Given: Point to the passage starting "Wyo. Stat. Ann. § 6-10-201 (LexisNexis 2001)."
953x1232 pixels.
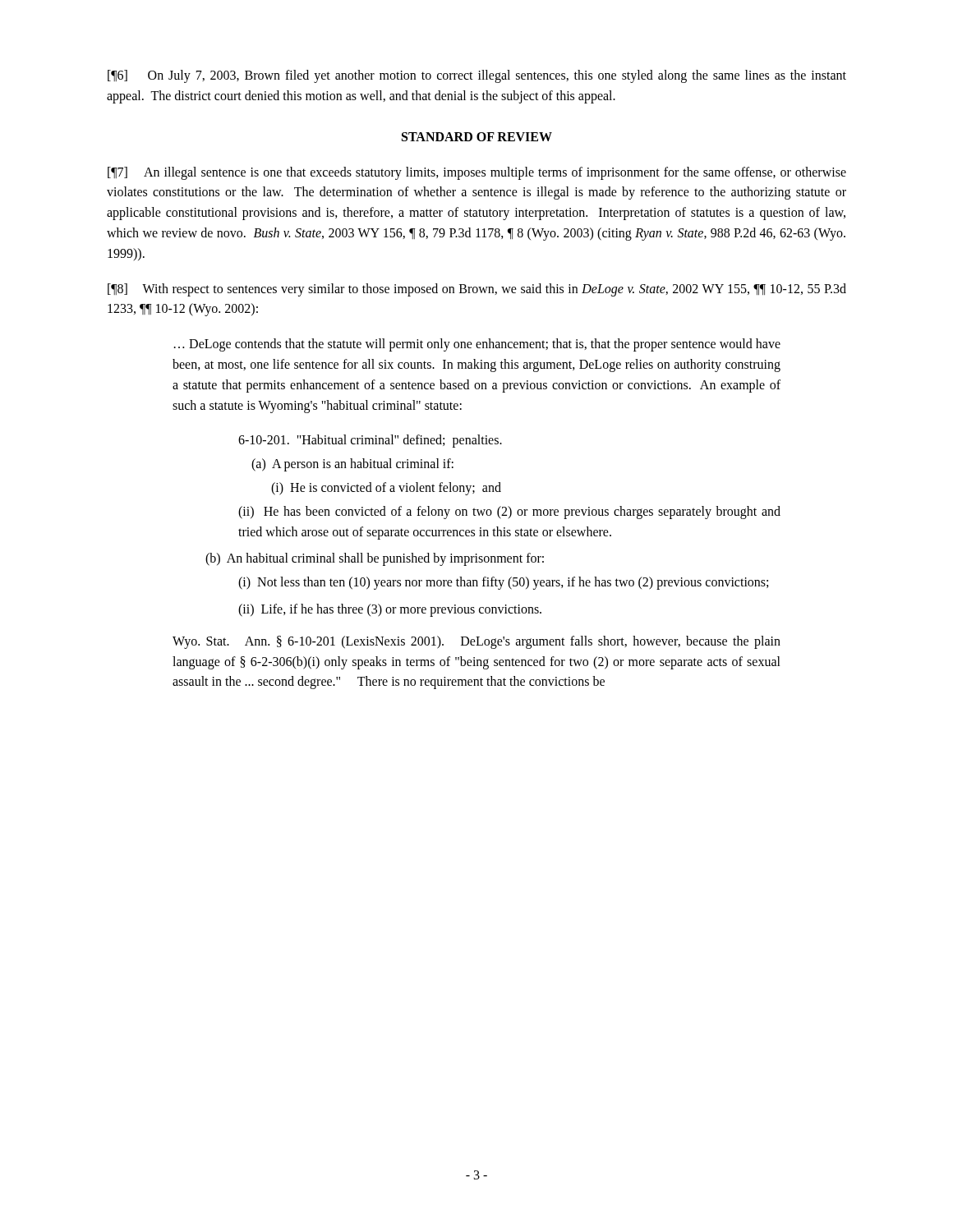Looking at the screenshot, I should 476,661.
